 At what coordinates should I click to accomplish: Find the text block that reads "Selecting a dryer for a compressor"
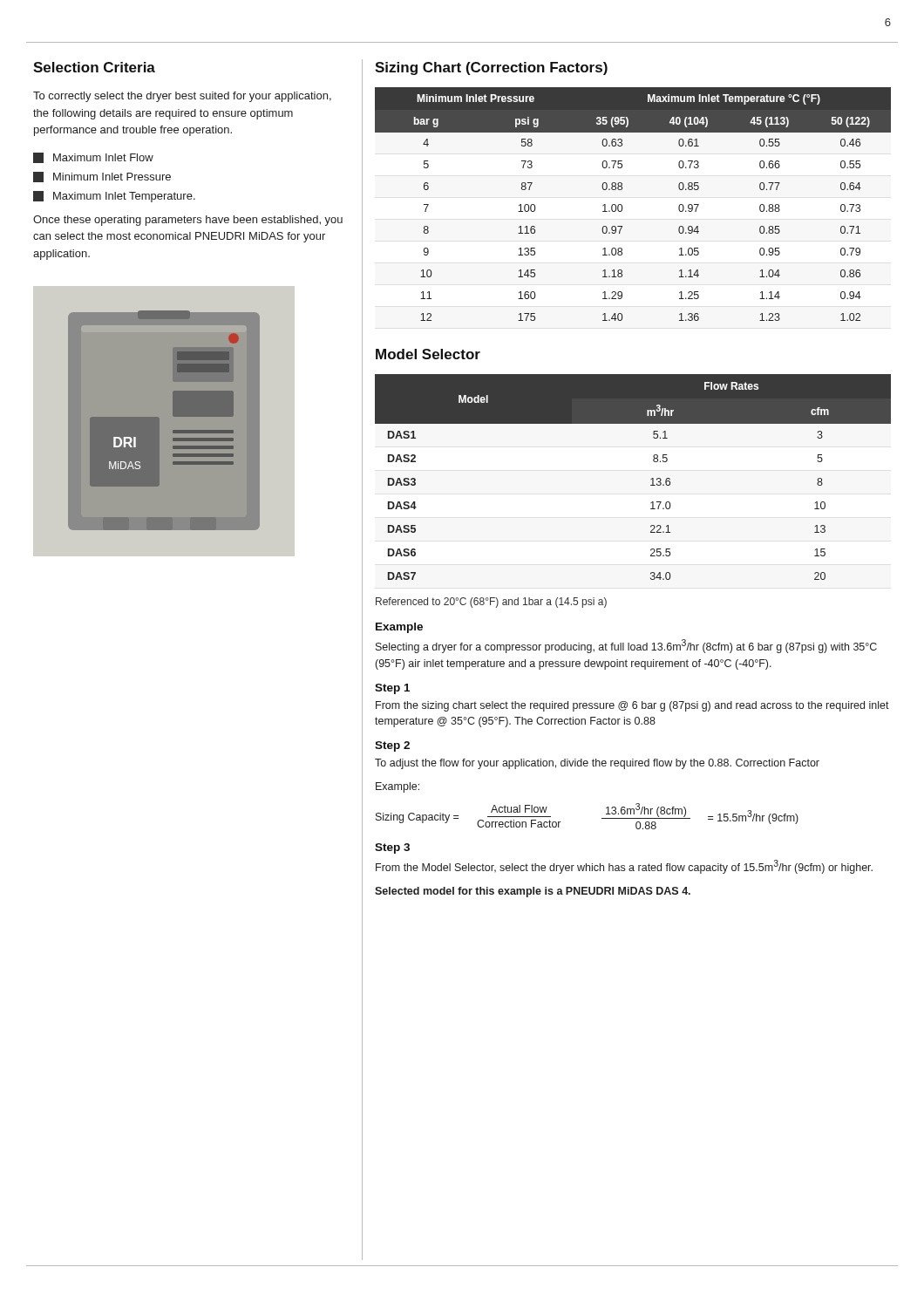coord(633,654)
